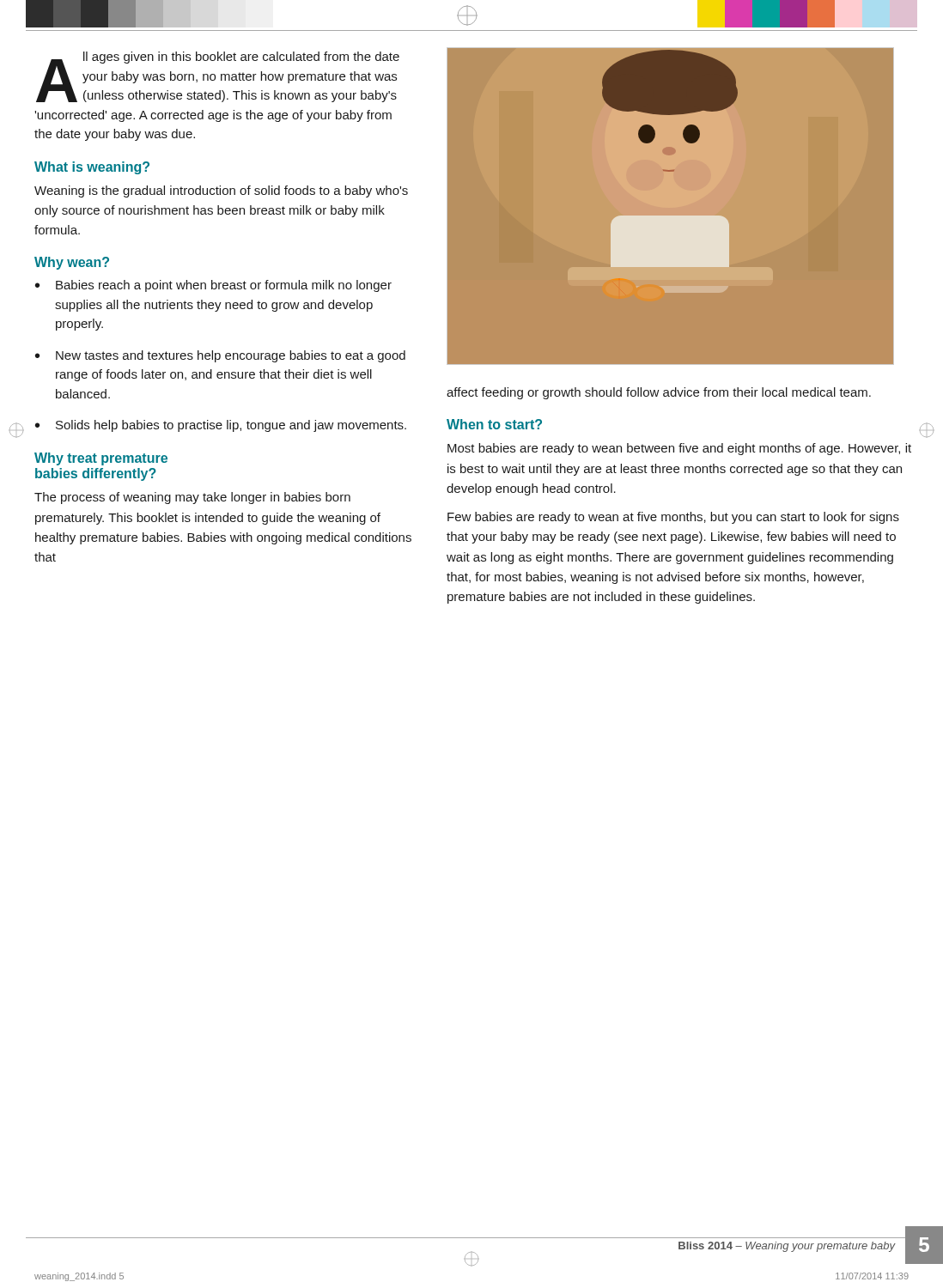This screenshot has width=943, height=1288.
Task: Locate the section header that says "Why treat prematurebabies"
Action: [x=101, y=466]
